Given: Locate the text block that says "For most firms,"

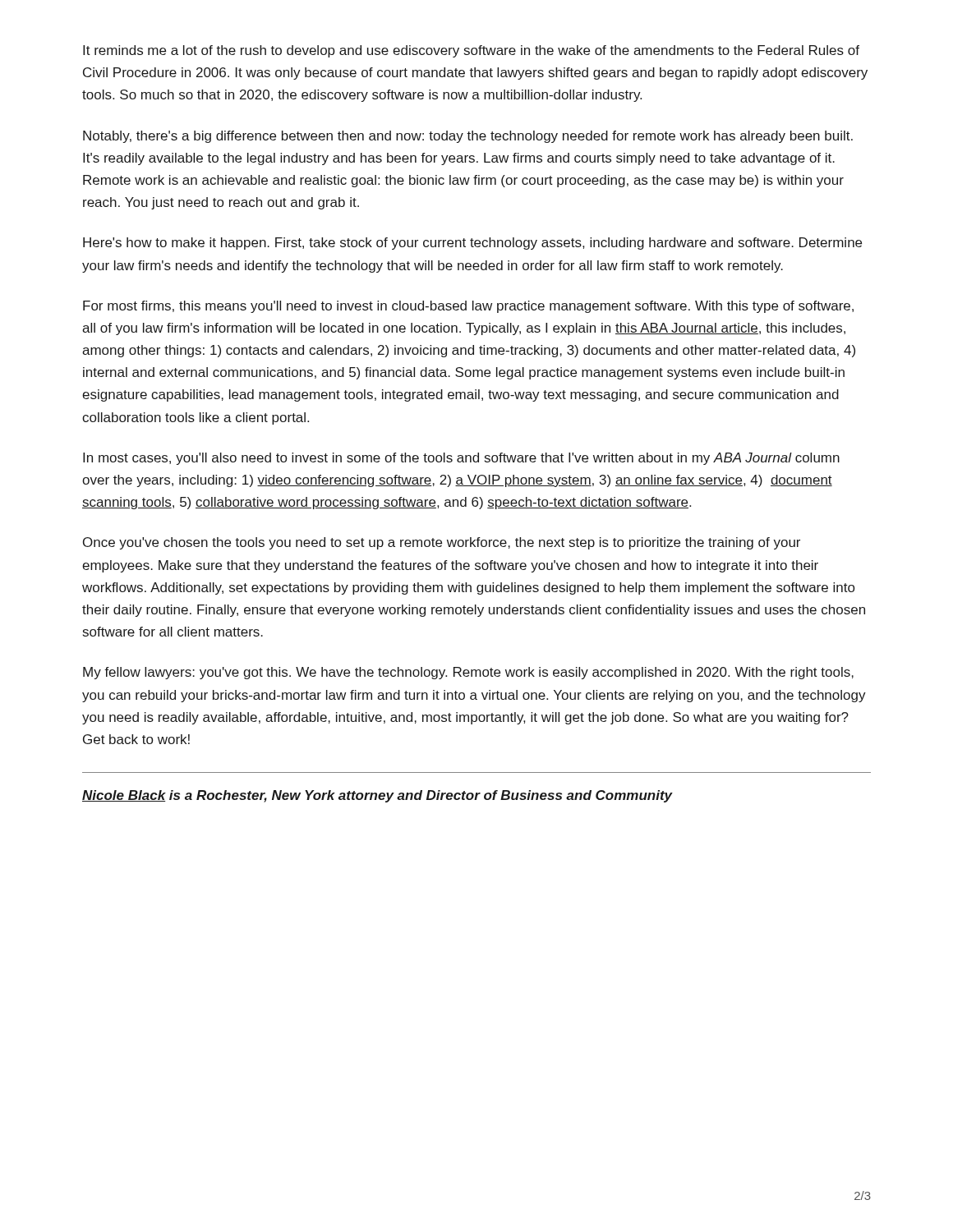Looking at the screenshot, I should pos(469,362).
